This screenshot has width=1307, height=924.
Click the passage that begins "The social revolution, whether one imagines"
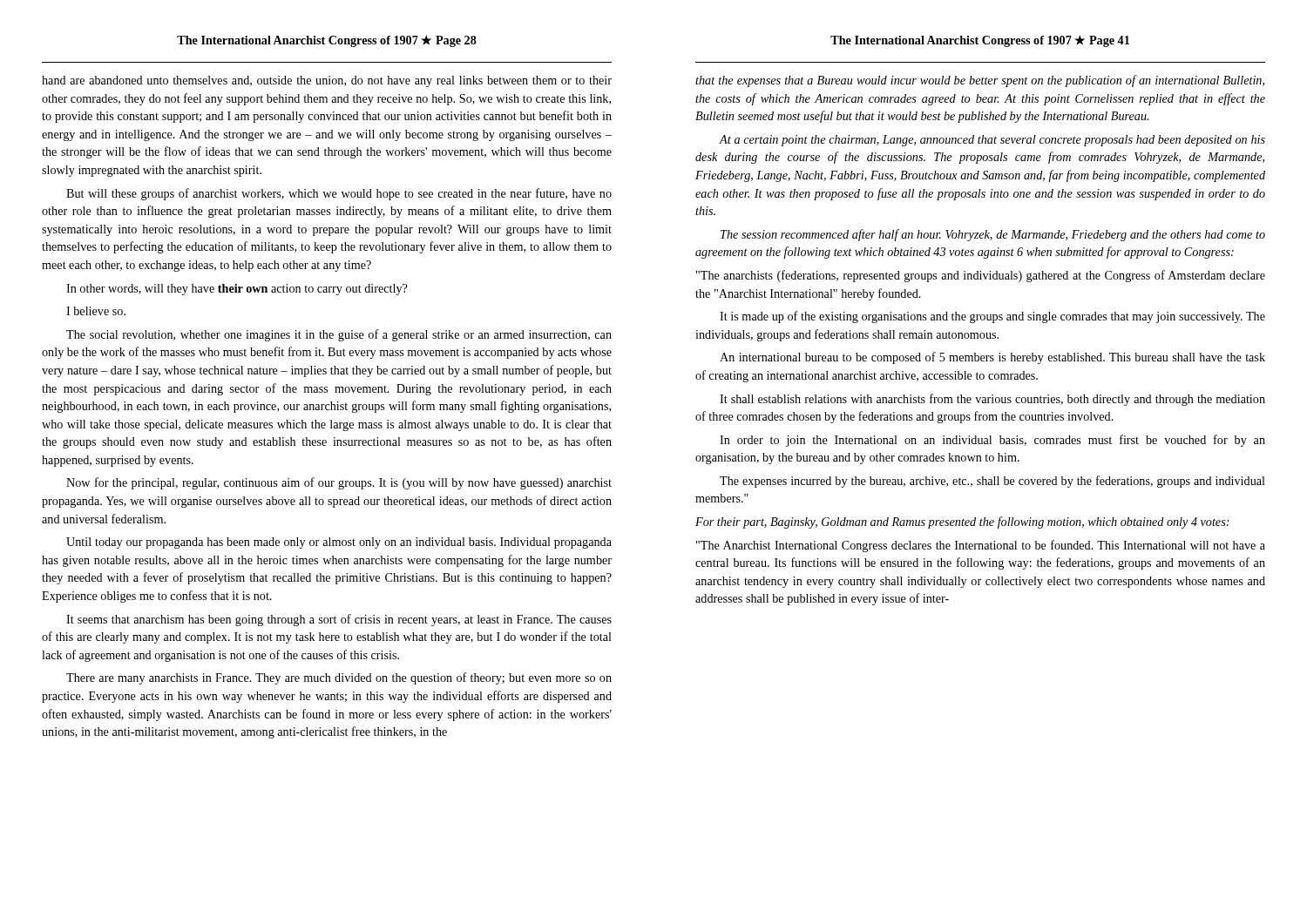click(x=327, y=397)
